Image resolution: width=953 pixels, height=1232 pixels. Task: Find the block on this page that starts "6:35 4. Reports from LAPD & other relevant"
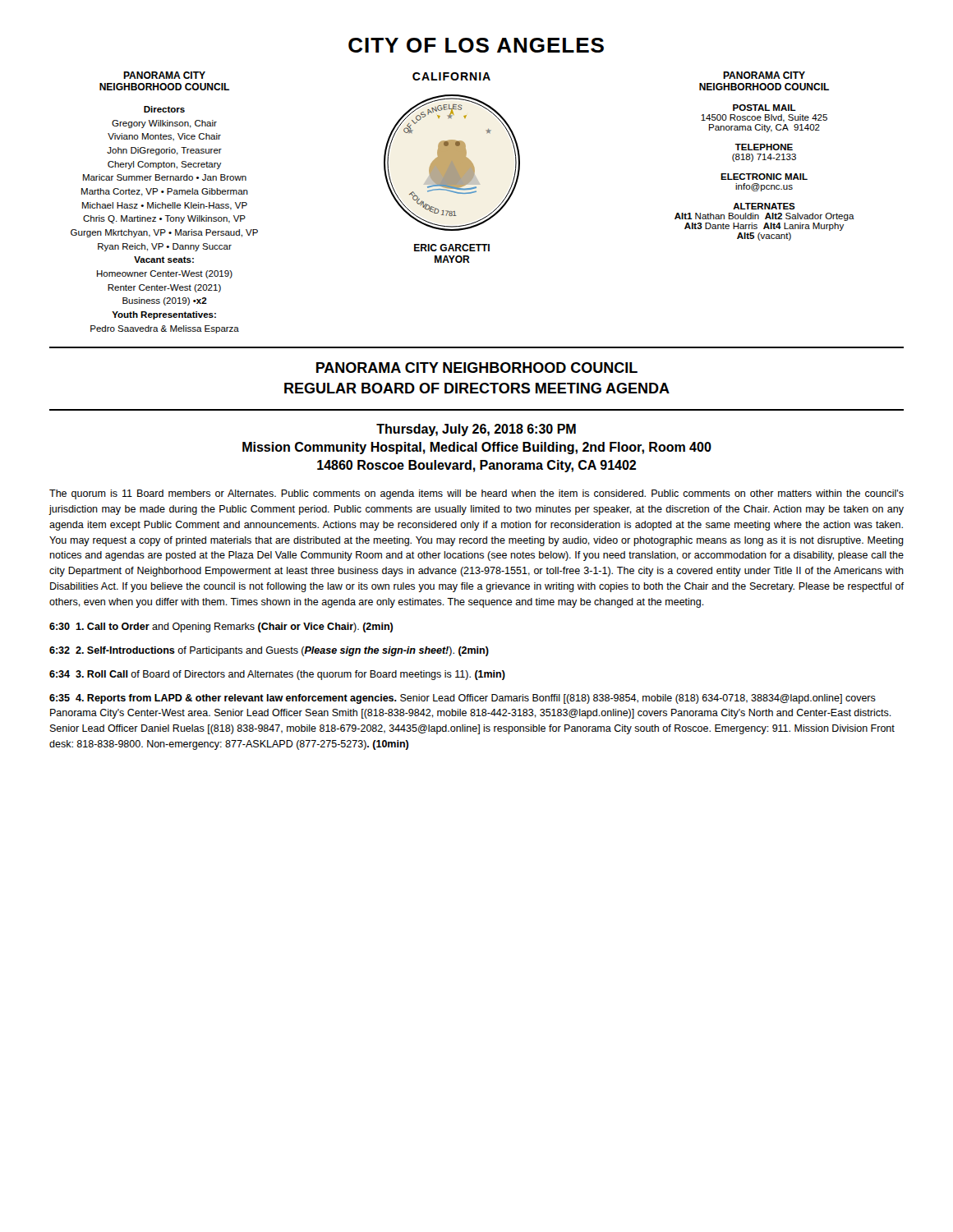click(472, 721)
